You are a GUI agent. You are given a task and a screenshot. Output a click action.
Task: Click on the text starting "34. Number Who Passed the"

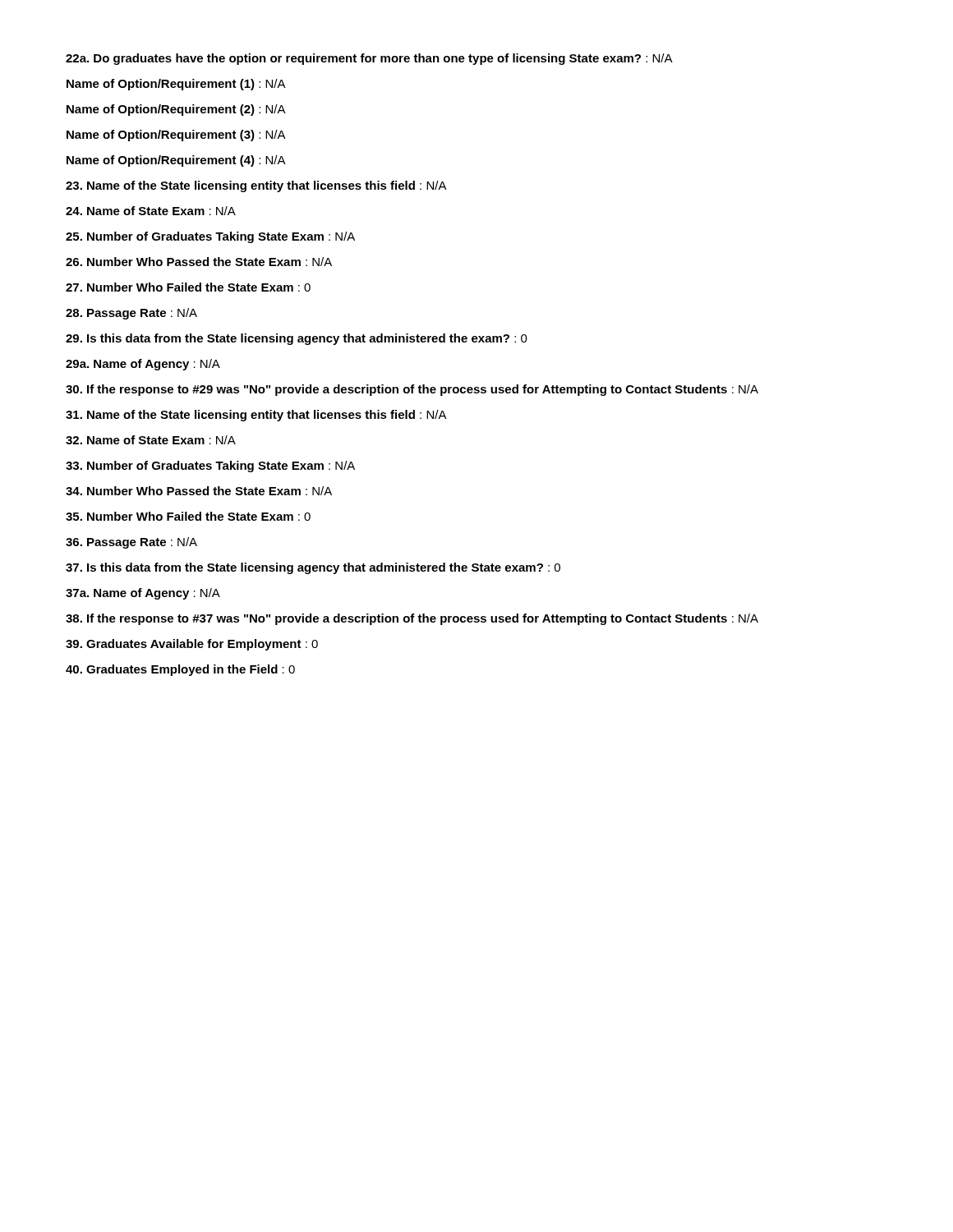point(199,491)
